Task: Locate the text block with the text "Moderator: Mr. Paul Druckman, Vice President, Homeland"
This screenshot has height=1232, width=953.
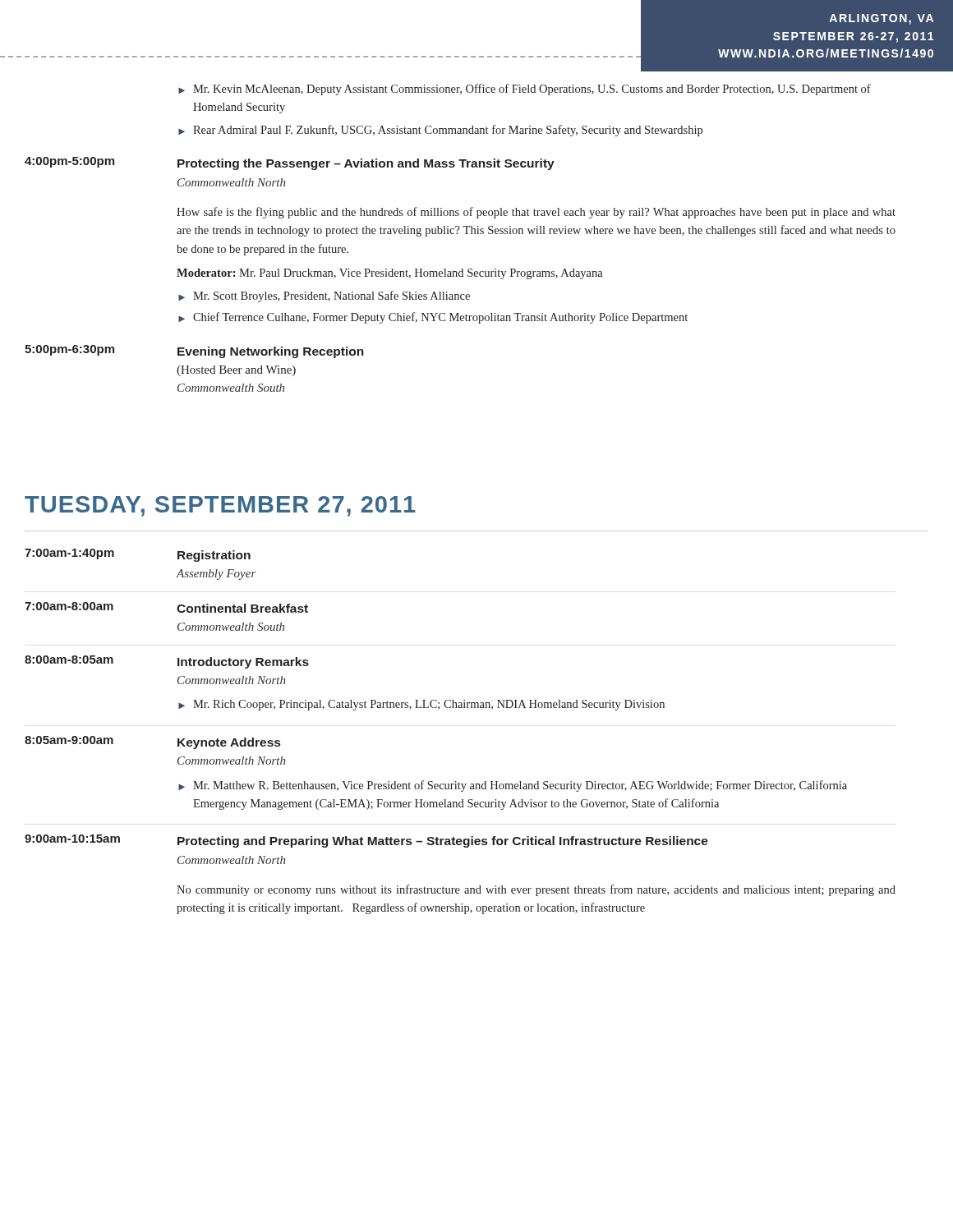Action: tap(390, 273)
